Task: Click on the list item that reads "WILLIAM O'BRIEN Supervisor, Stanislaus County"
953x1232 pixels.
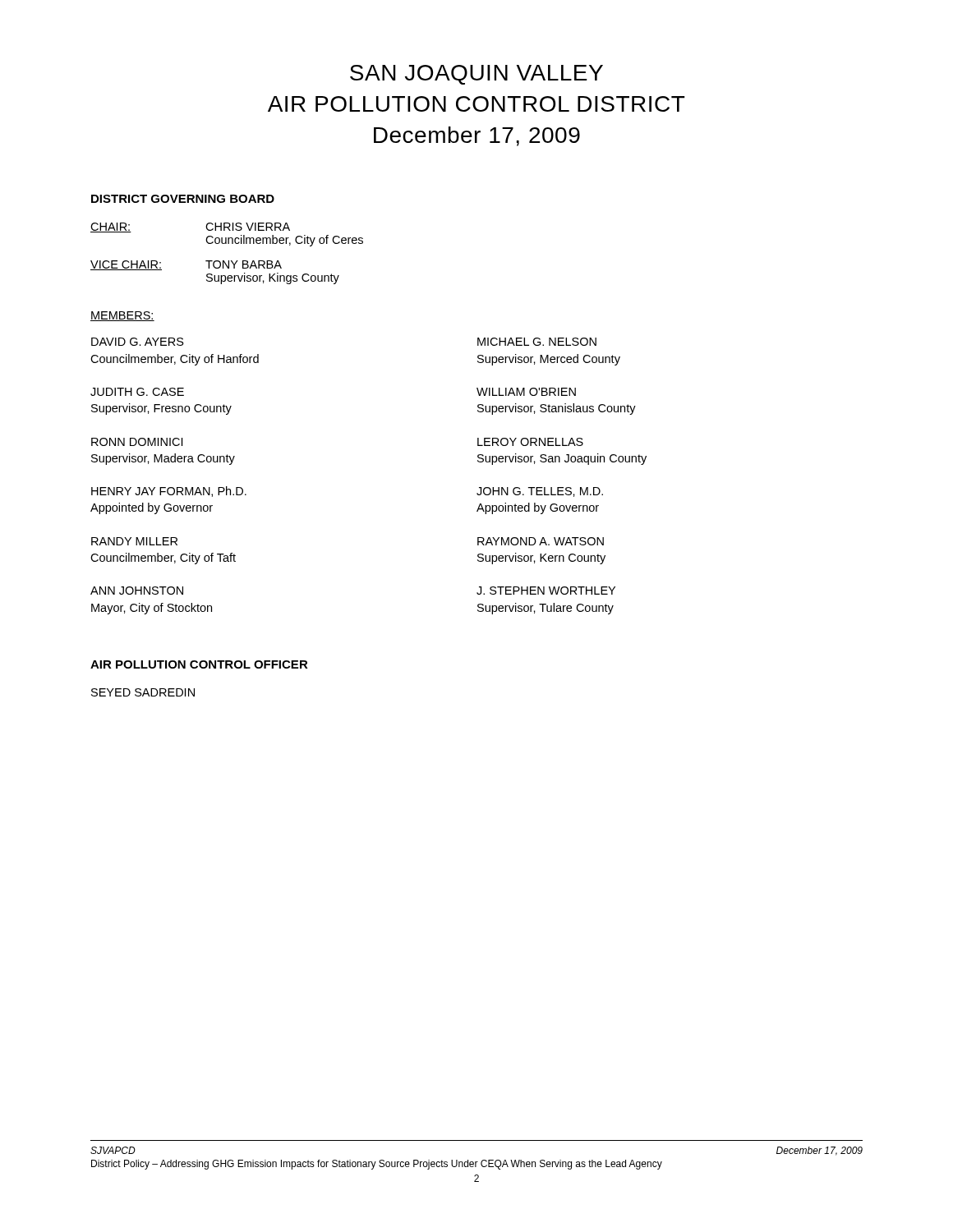Action: [526, 392]
